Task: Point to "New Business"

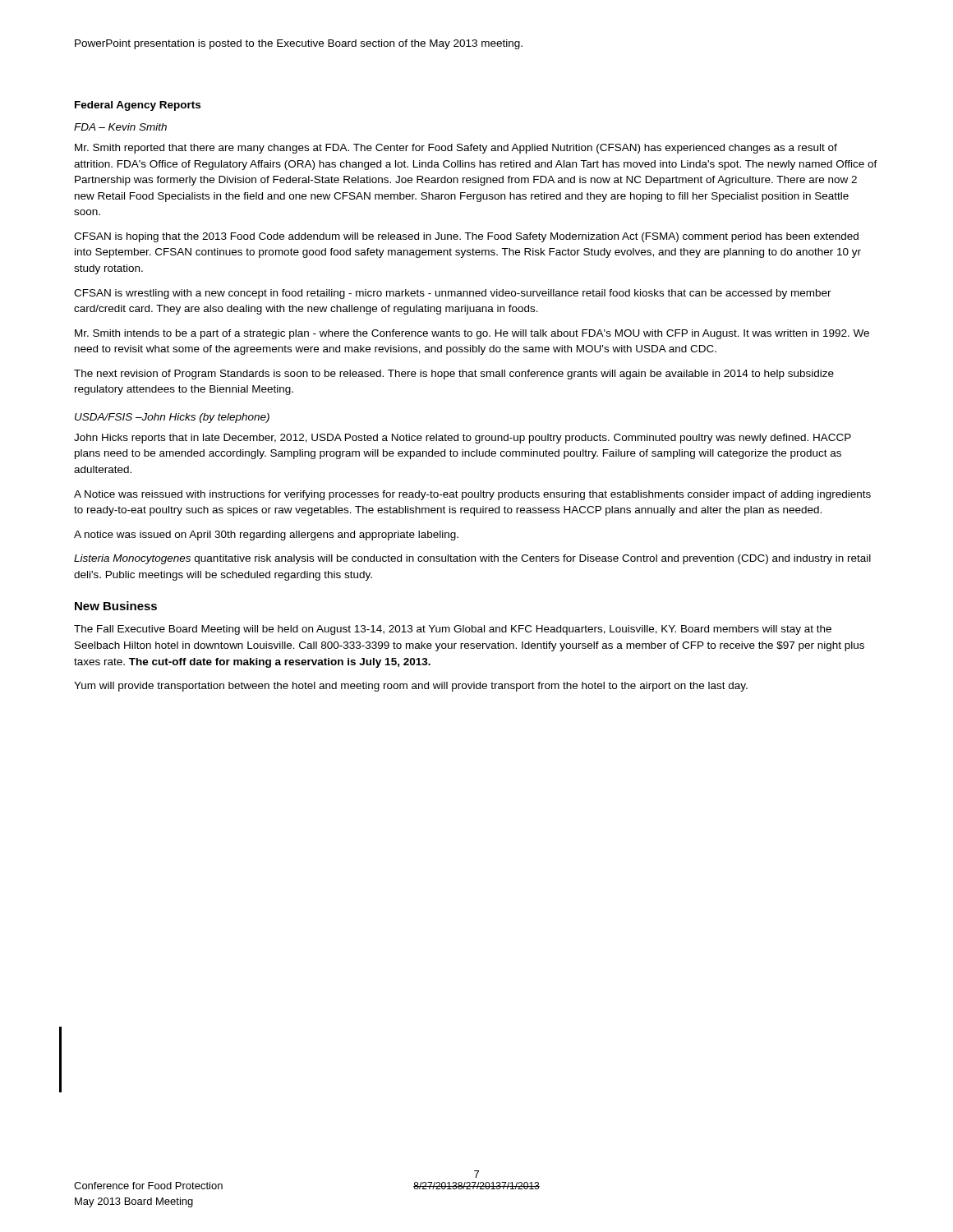Action: (x=116, y=606)
